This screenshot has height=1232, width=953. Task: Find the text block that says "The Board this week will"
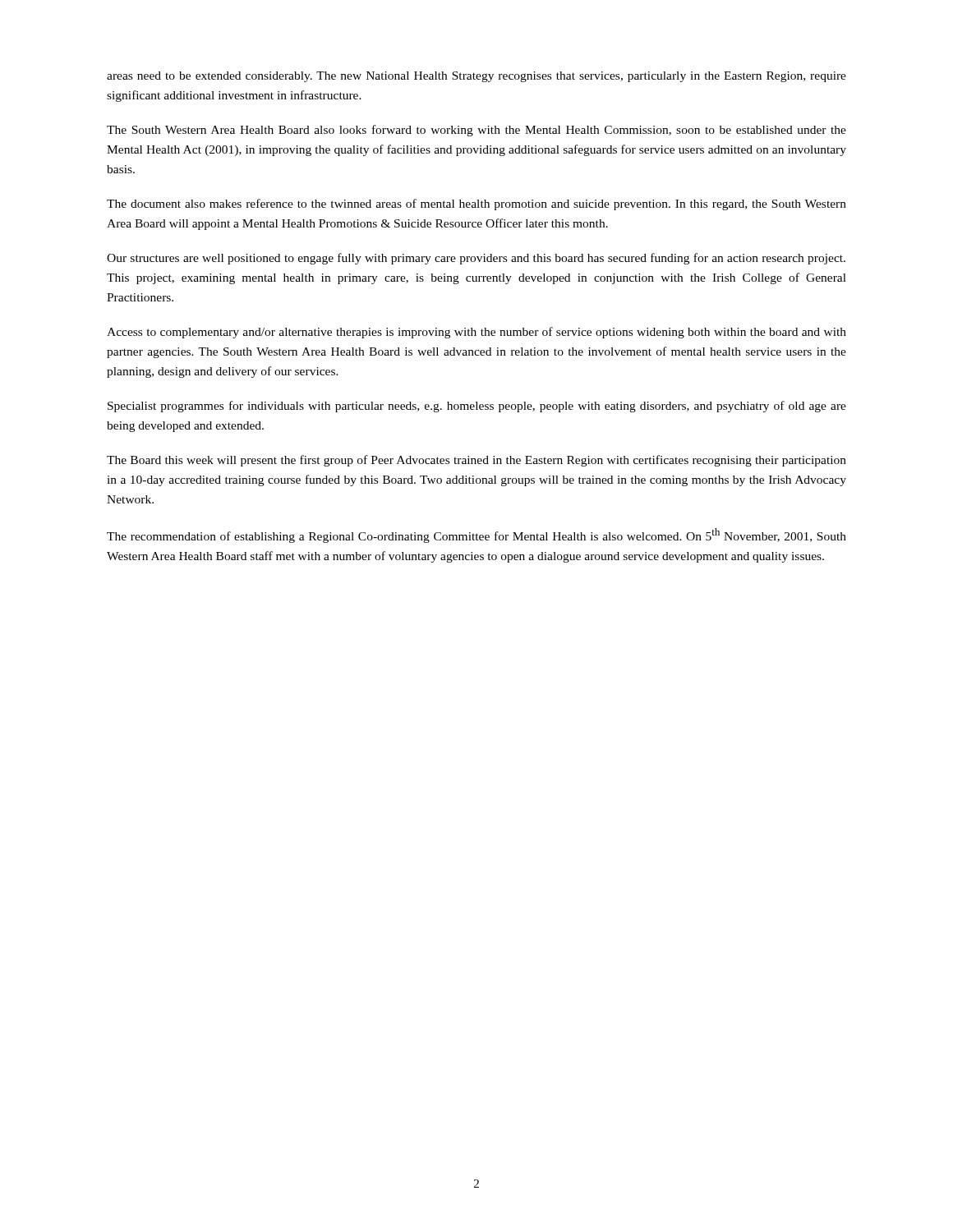point(476,479)
